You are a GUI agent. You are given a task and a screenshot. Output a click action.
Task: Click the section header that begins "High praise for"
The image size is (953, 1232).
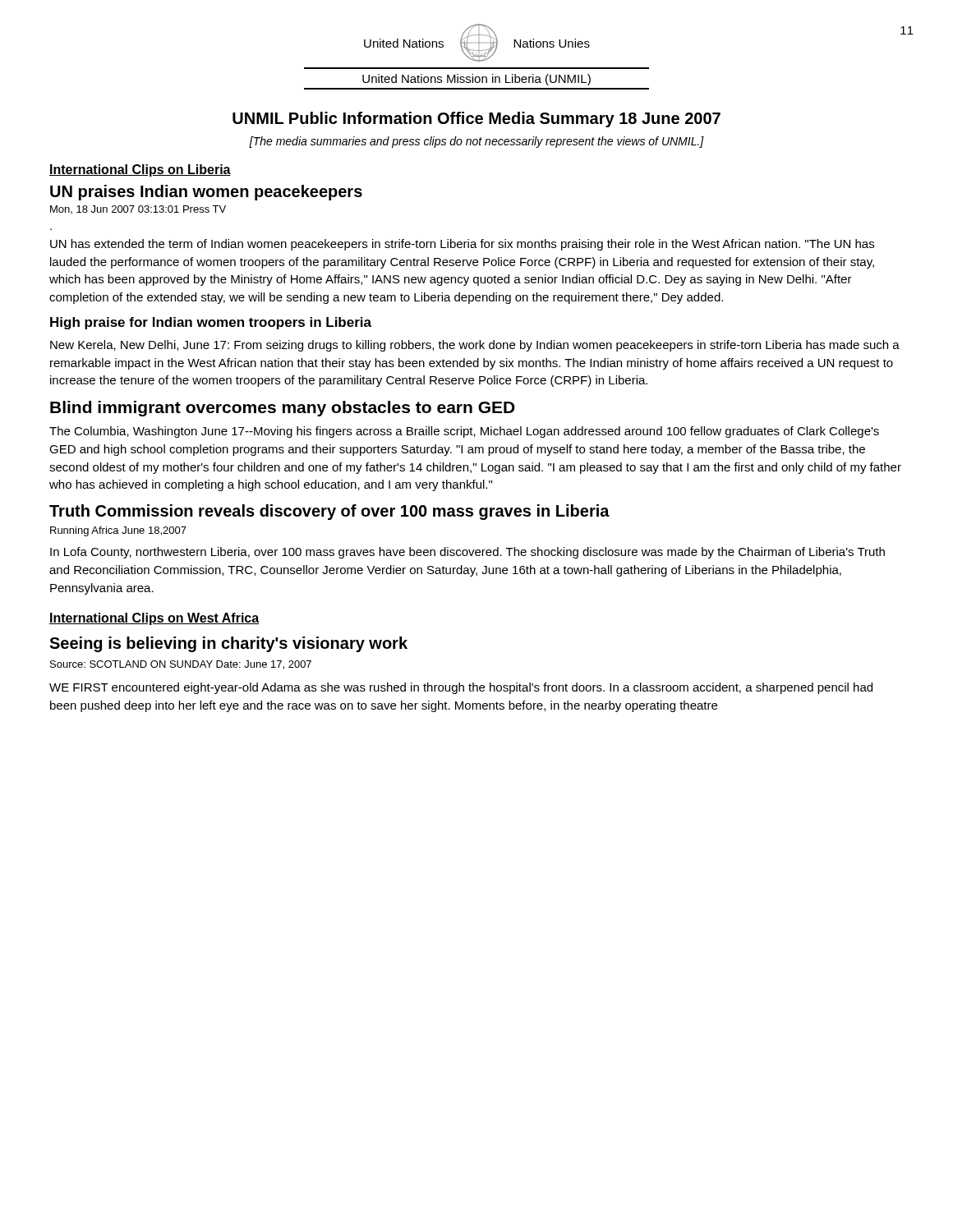click(210, 322)
